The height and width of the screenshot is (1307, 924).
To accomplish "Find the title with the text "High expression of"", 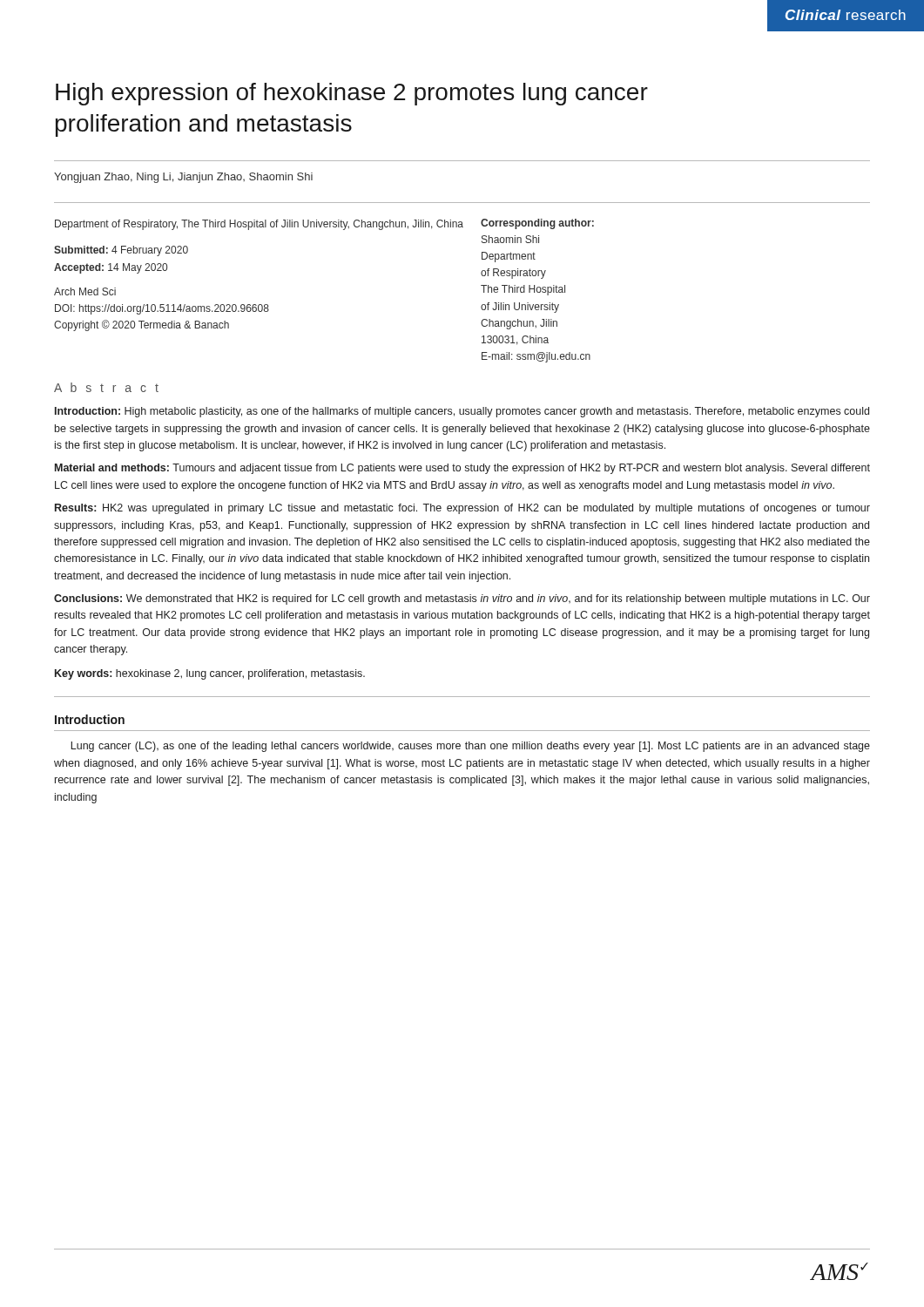I will pyautogui.click(x=462, y=108).
